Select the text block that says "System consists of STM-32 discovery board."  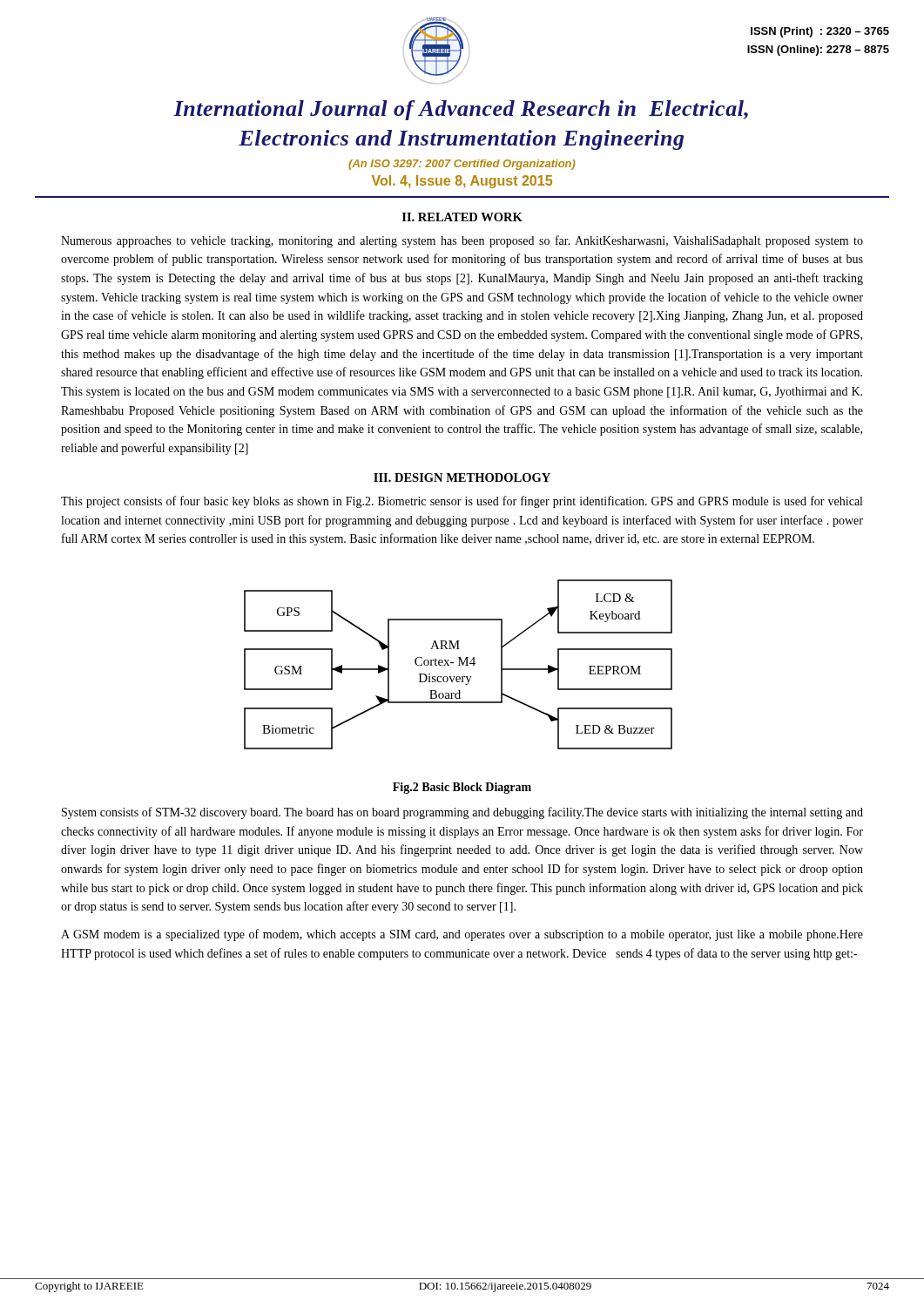[x=462, y=883]
